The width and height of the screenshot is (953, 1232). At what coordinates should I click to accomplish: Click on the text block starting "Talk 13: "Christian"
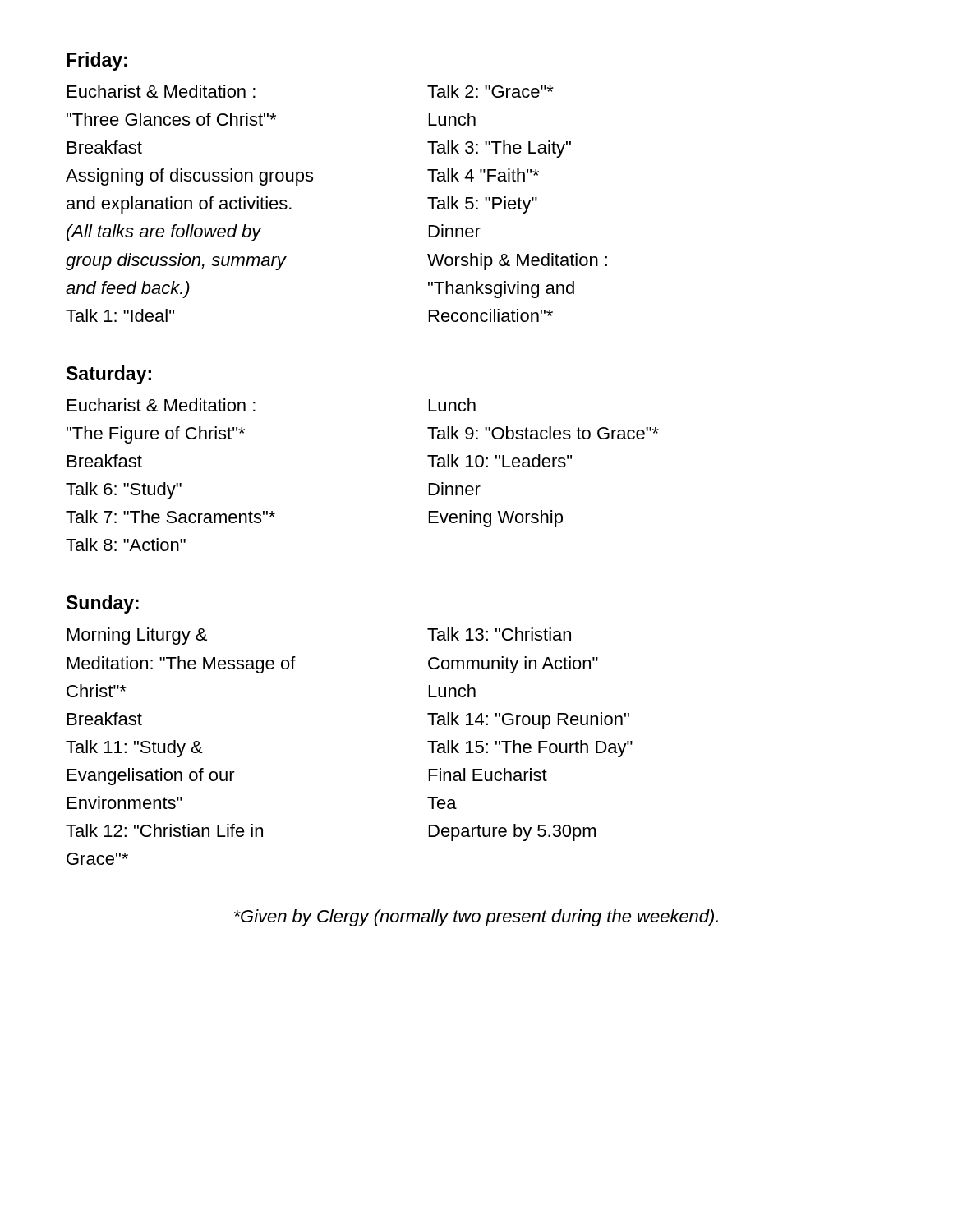500,635
